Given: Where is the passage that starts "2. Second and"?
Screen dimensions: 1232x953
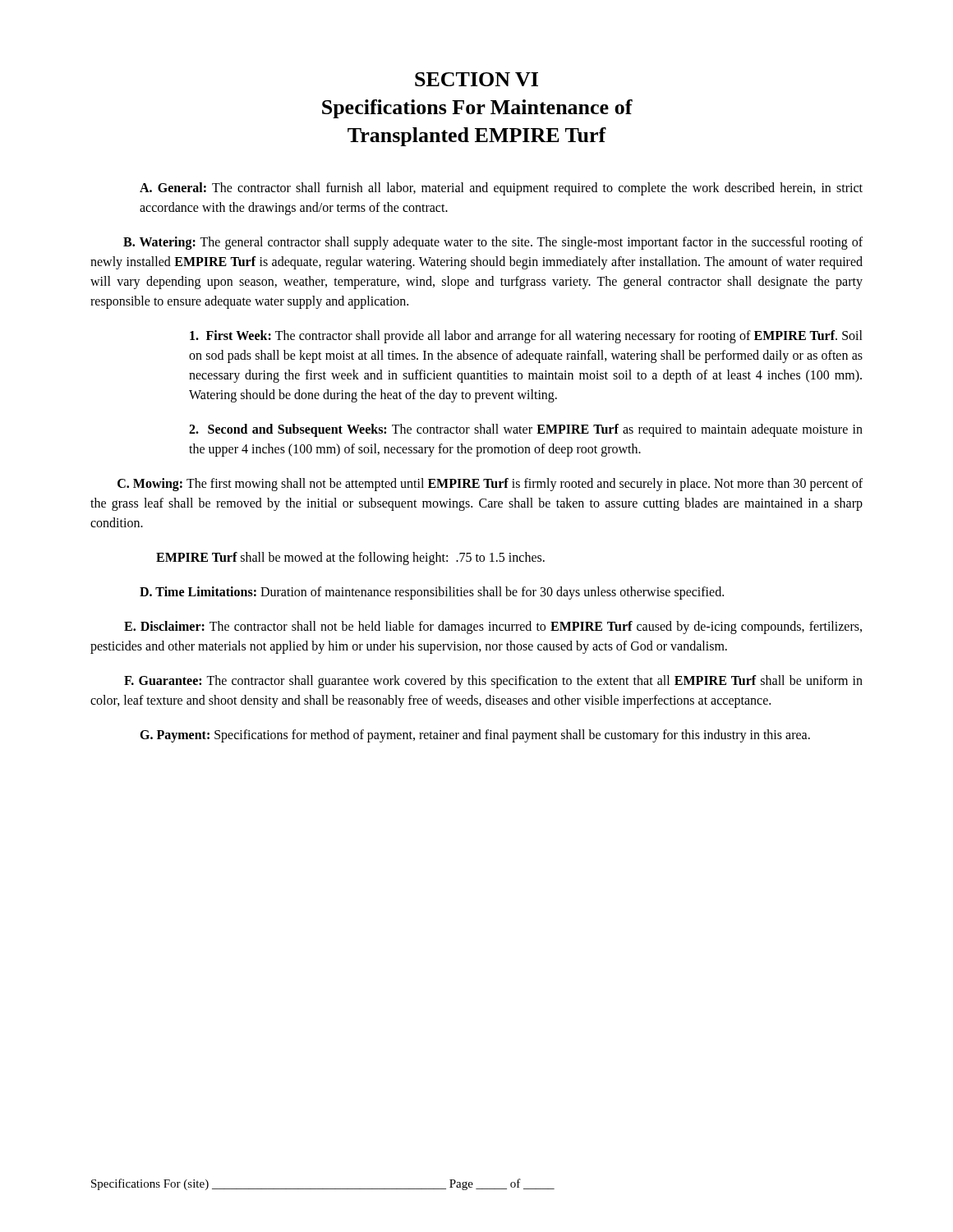Looking at the screenshot, I should coord(526,439).
